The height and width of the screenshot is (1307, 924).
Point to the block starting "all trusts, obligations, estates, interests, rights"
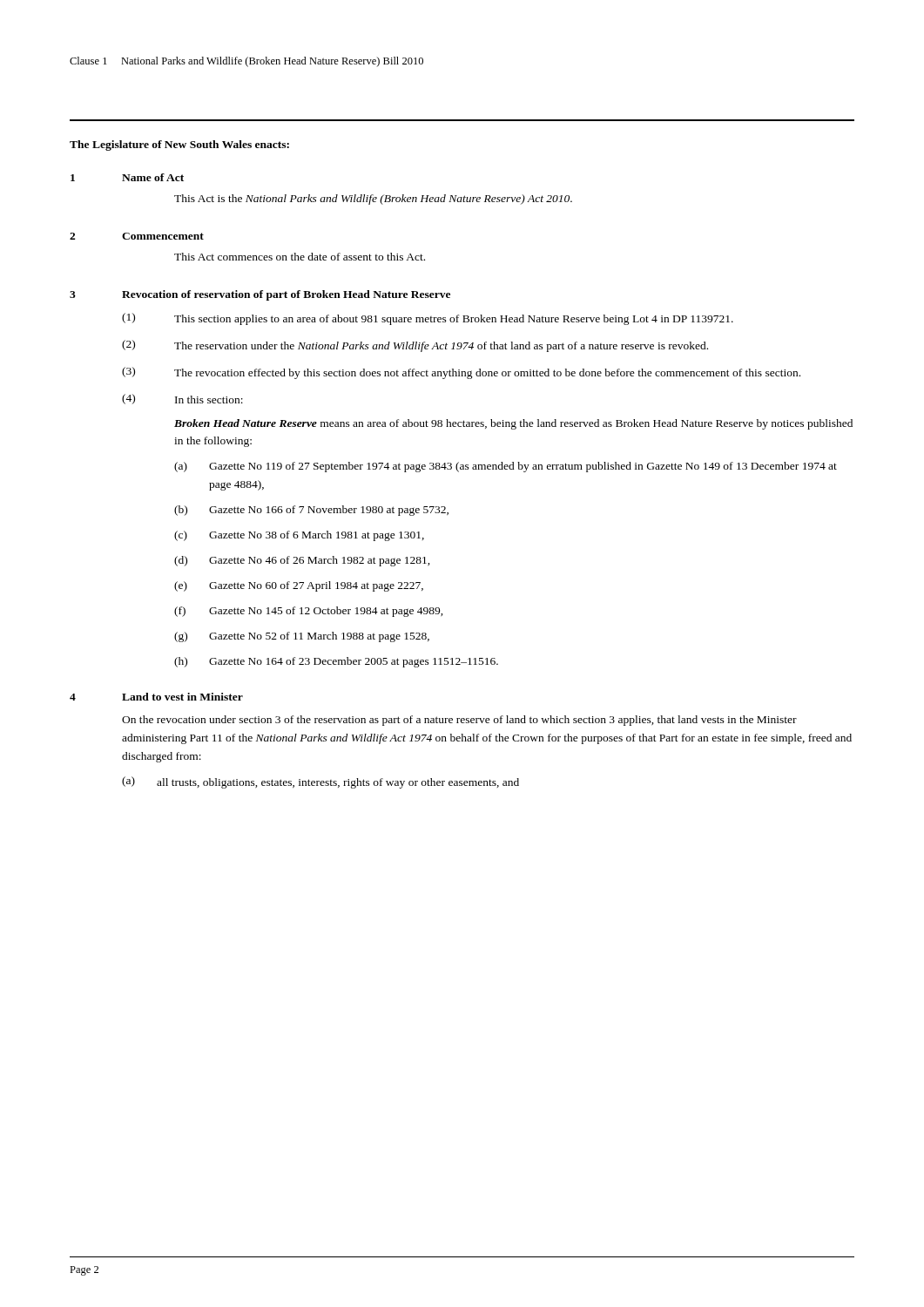(338, 782)
